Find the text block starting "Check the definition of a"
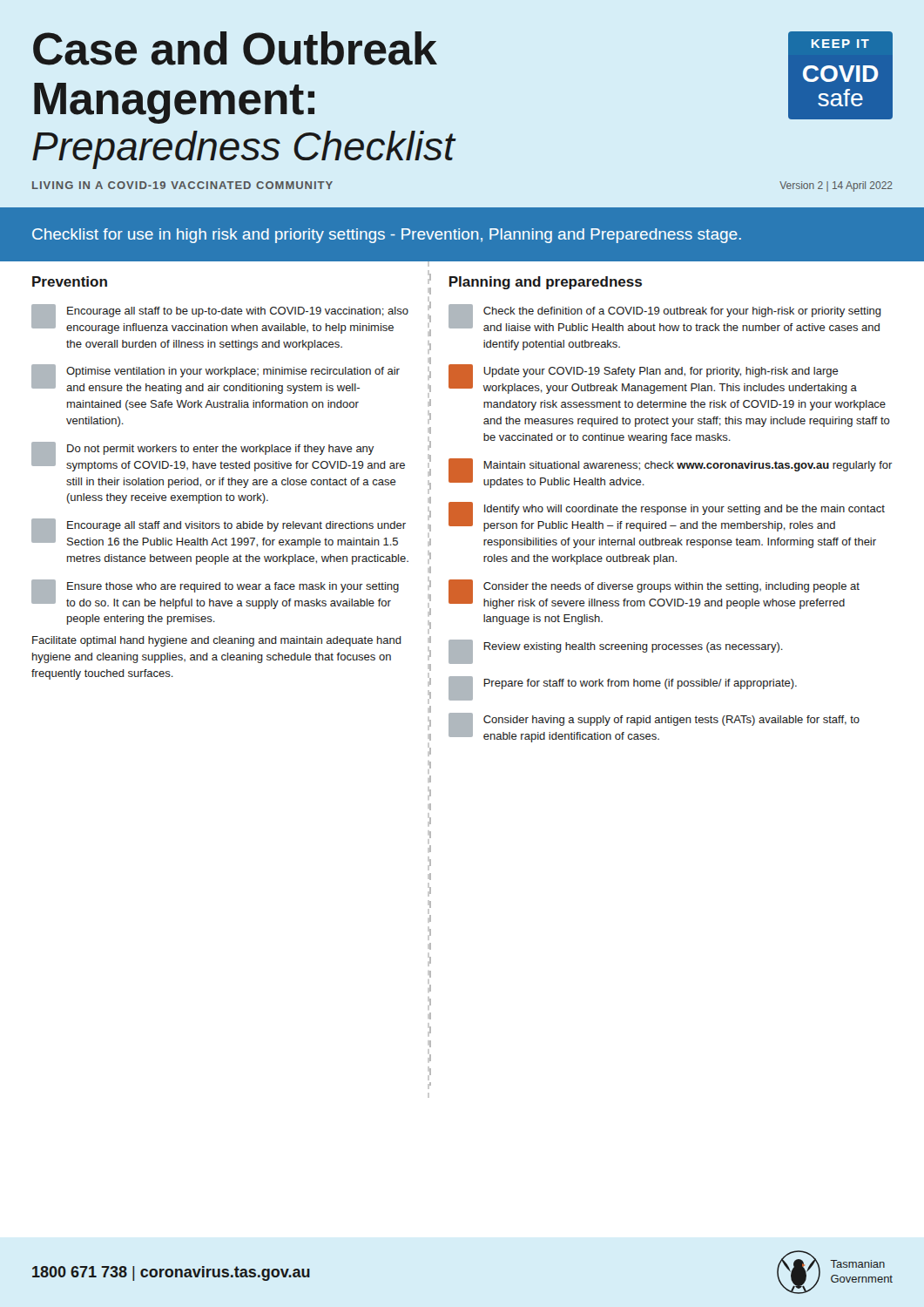924x1307 pixels. coord(670,328)
